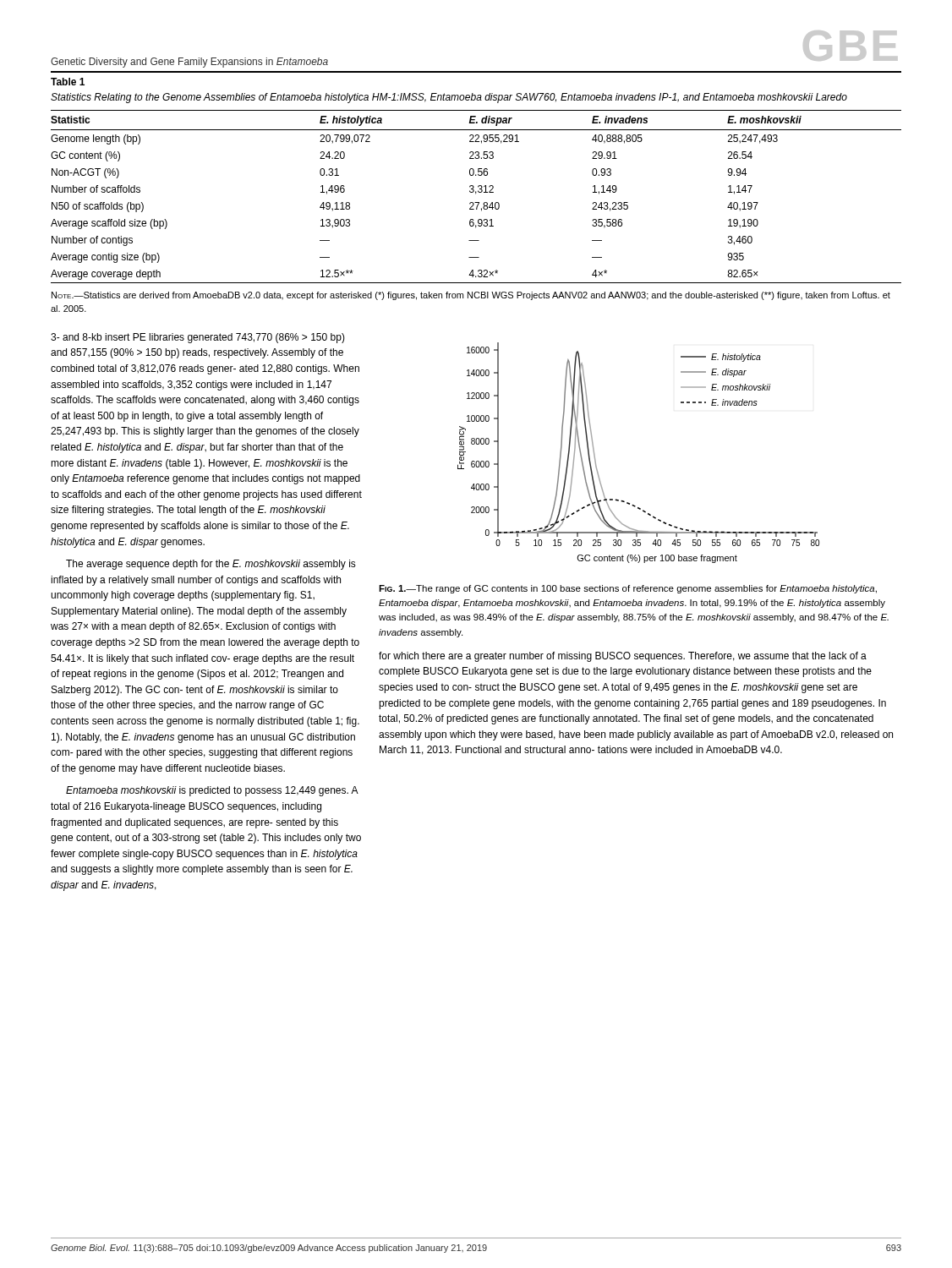Locate a section header

(68, 82)
